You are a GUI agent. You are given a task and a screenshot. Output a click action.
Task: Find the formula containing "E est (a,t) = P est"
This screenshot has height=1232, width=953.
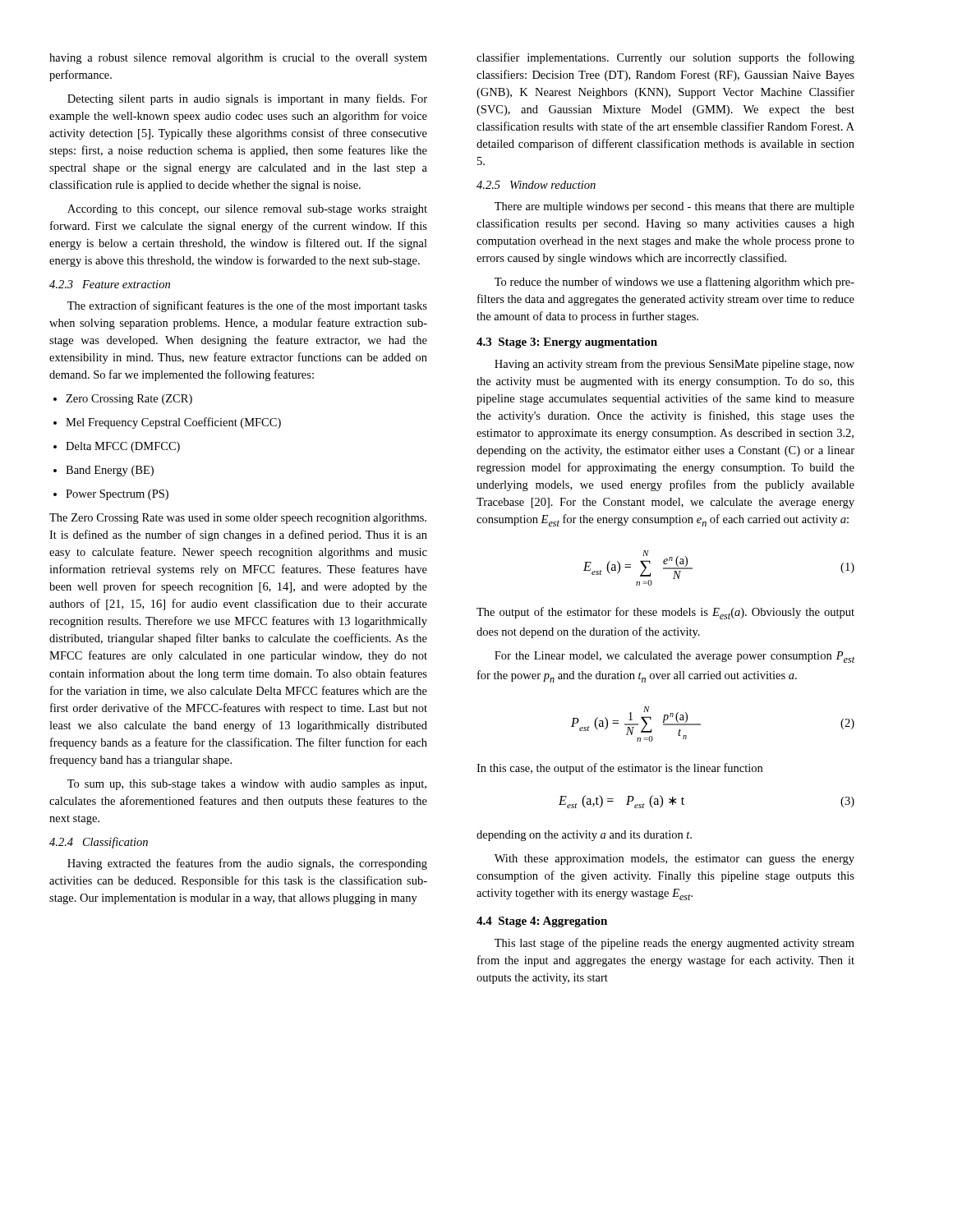(633, 800)
